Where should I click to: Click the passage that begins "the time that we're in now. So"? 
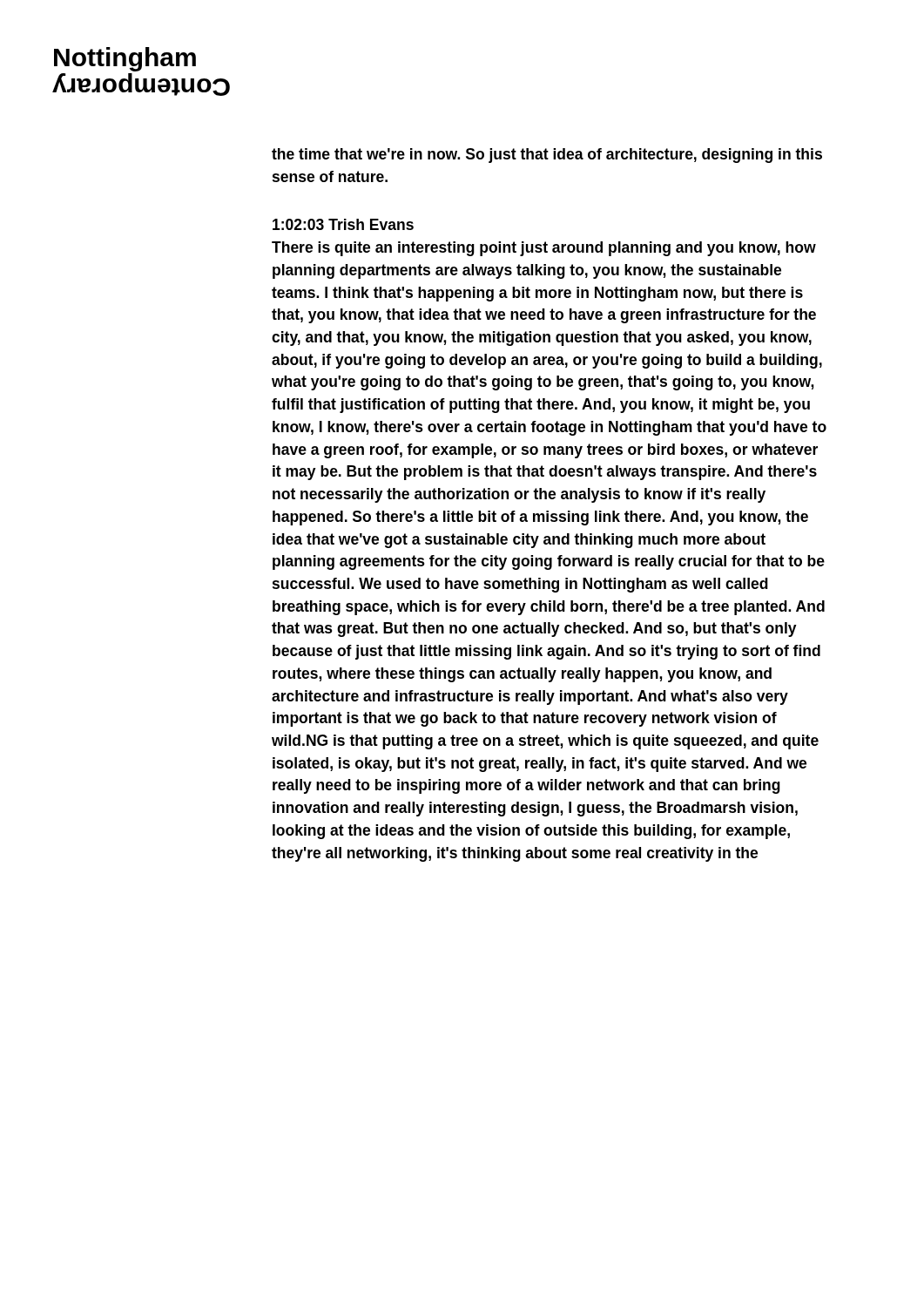coord(547,165)
